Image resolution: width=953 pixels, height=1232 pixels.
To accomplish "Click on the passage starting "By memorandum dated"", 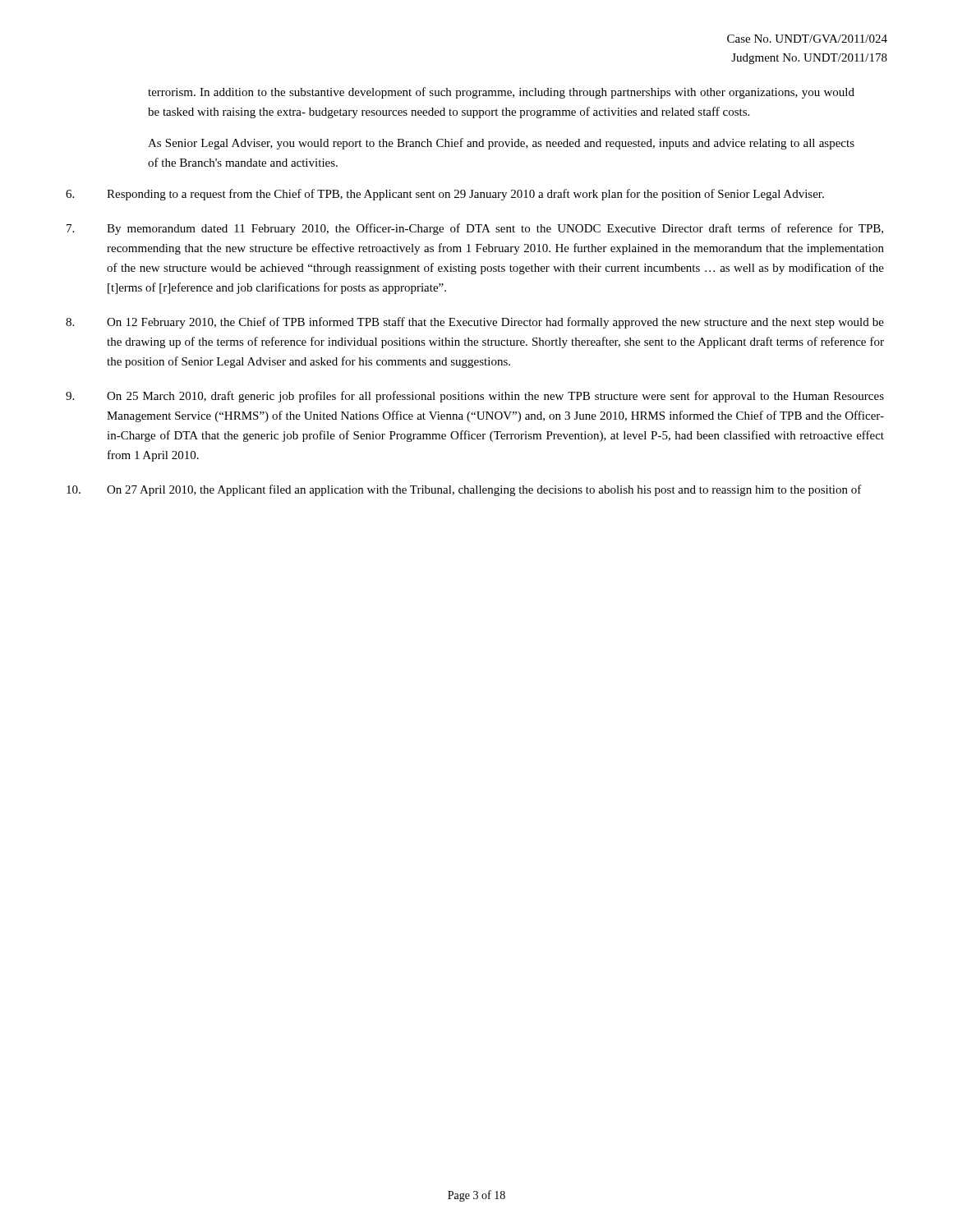I will [x=475, y=258].
